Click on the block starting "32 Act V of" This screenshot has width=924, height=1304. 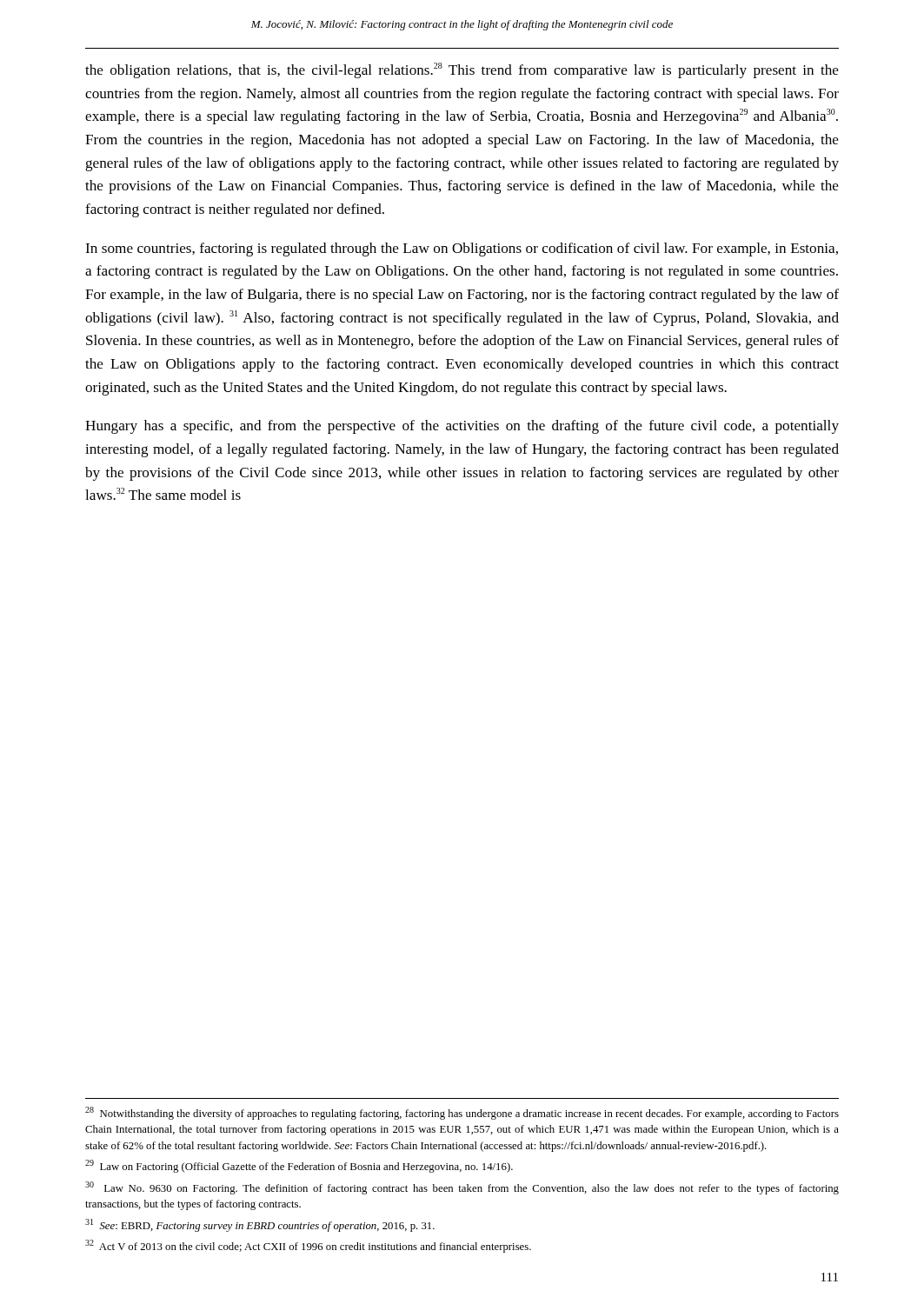click(x=308, y=1246)
